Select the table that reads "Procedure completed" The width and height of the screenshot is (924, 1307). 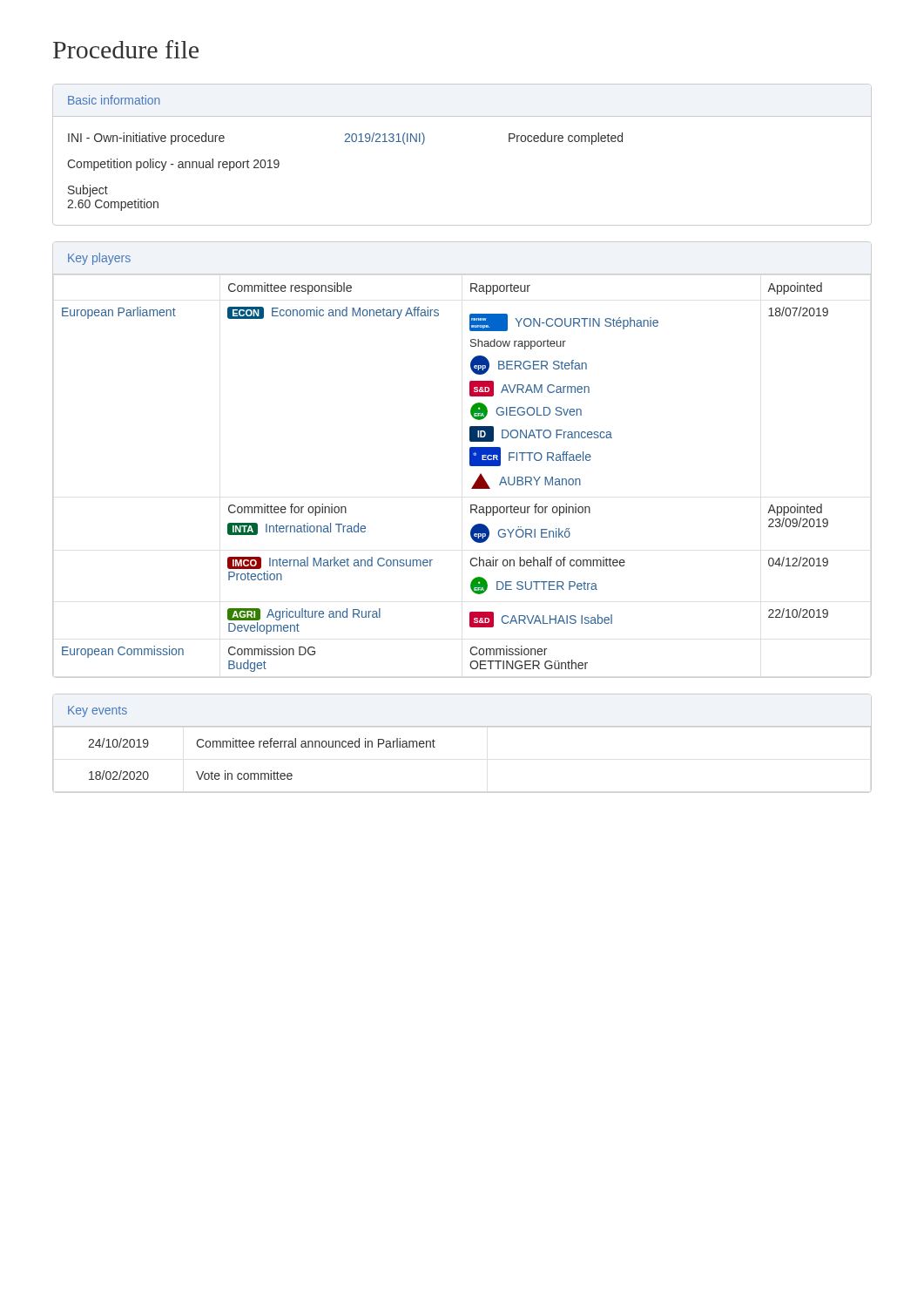pyautogui.click(x=462, y=171)
